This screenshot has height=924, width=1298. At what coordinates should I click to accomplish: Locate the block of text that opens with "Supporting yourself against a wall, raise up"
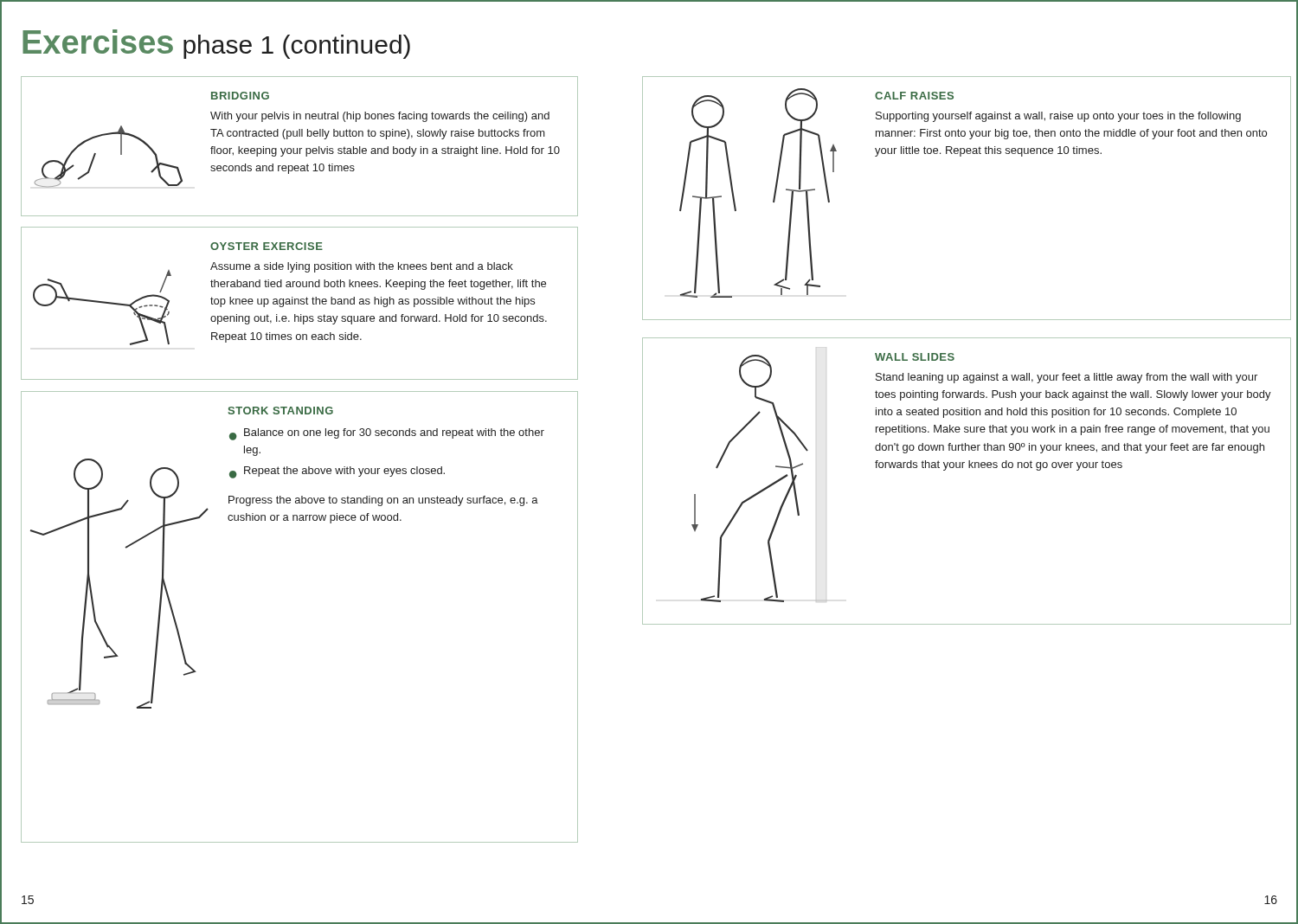[x=1071, y=133]
